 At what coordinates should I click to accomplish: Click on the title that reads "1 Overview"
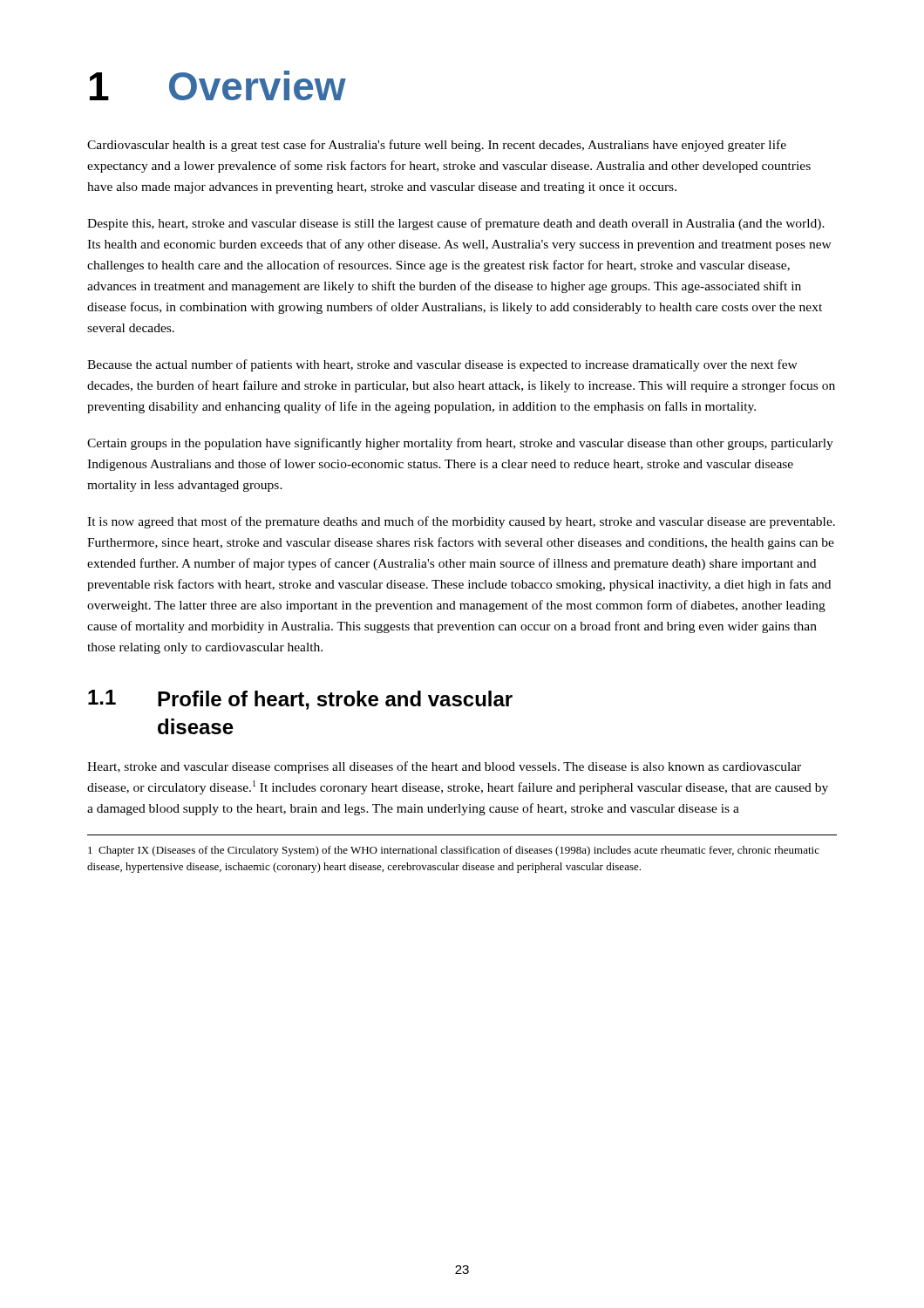216,86
